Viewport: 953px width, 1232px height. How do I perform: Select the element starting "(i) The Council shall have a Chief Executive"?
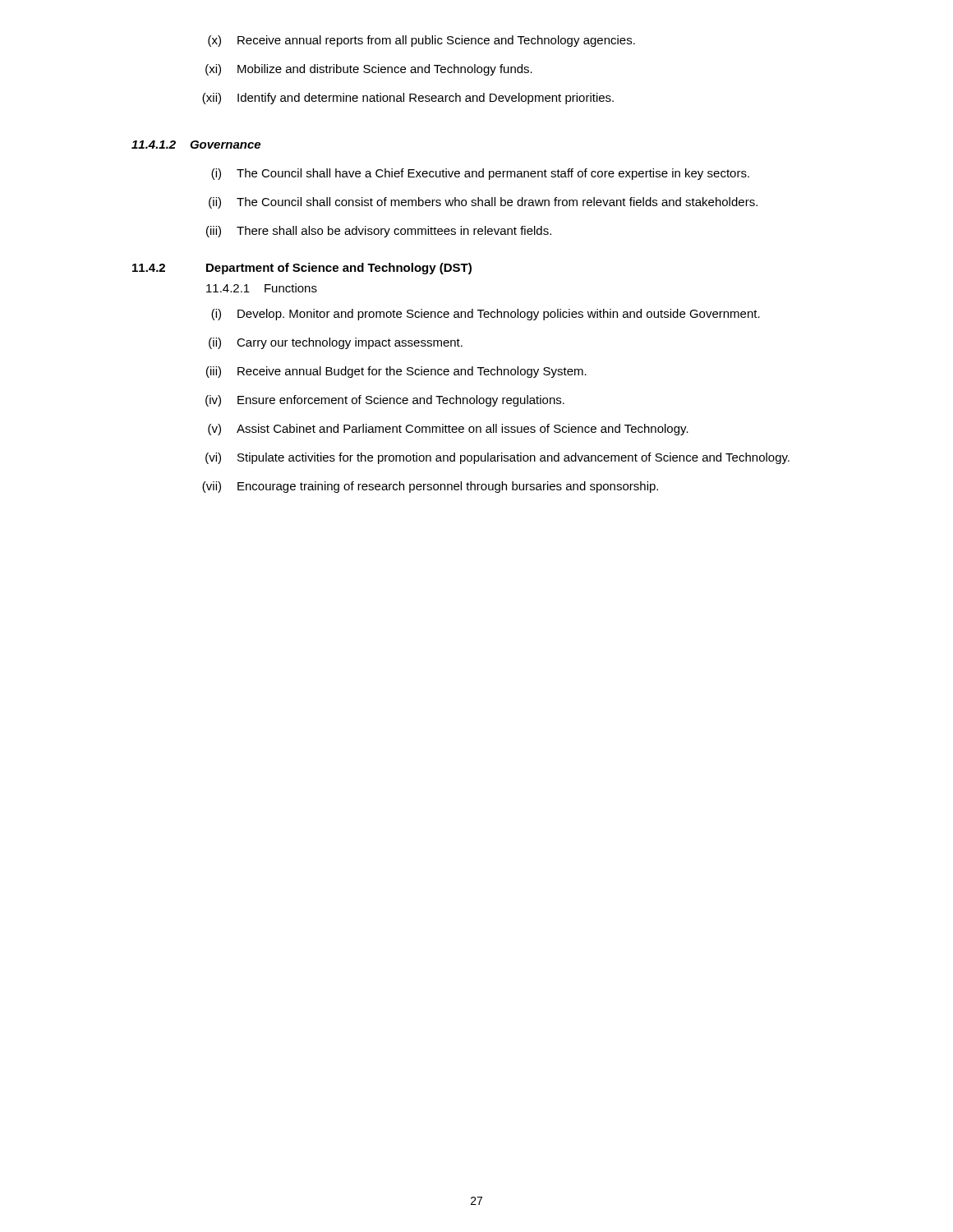(x=493, y=173)
